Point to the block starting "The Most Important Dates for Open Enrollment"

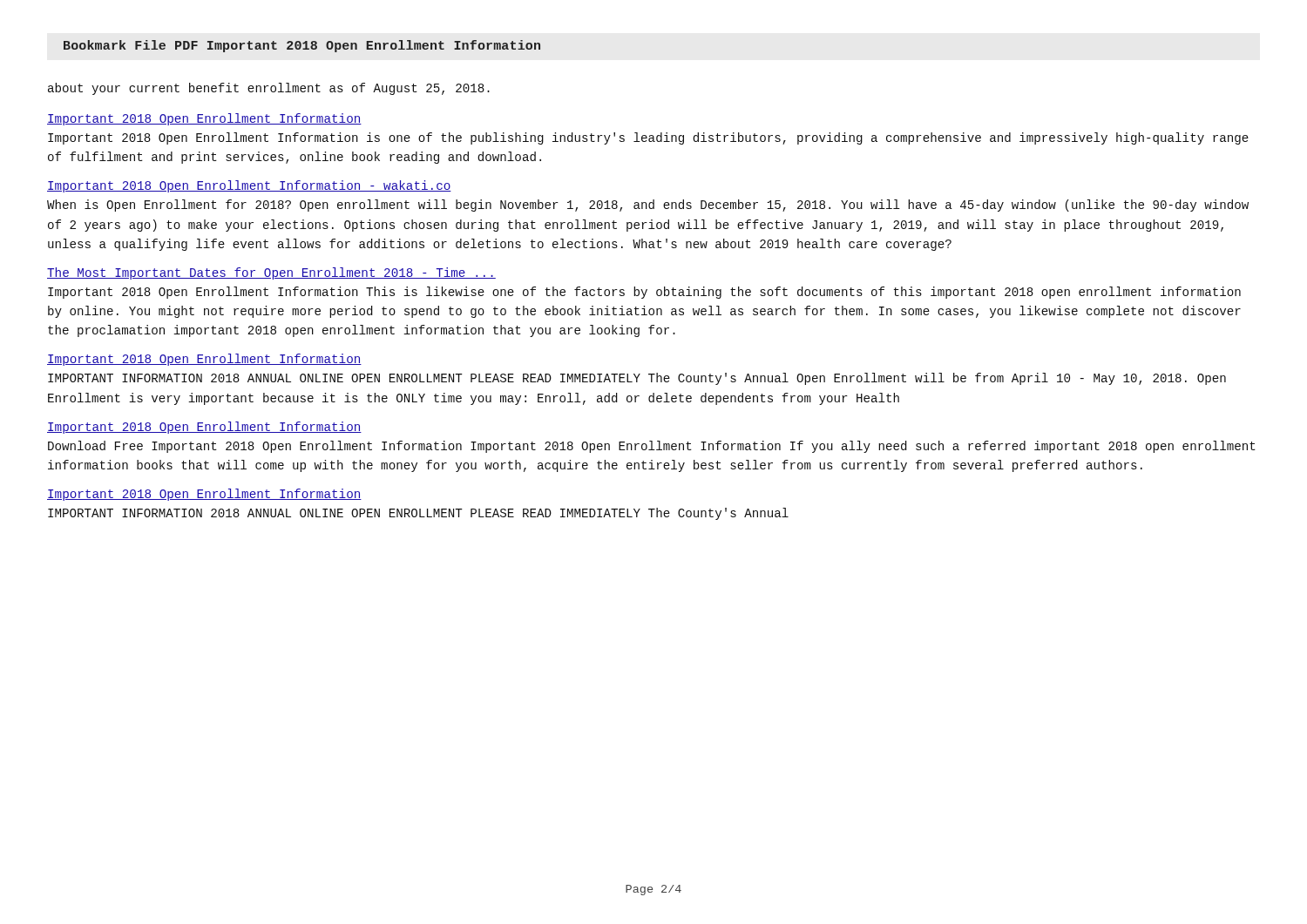pyautogui.click(x=271, y=273)
